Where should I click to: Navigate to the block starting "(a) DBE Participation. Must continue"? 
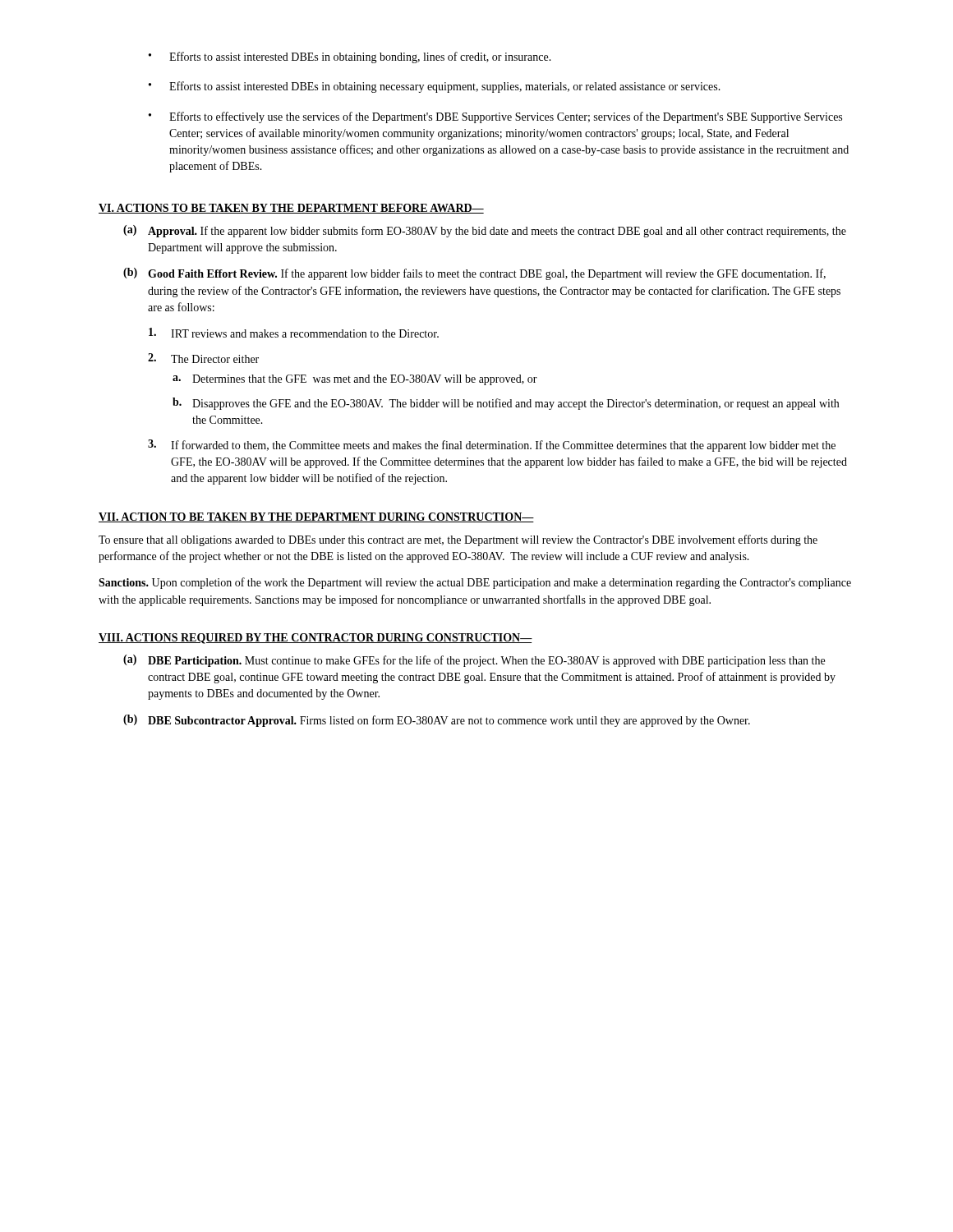click(489, 678)
